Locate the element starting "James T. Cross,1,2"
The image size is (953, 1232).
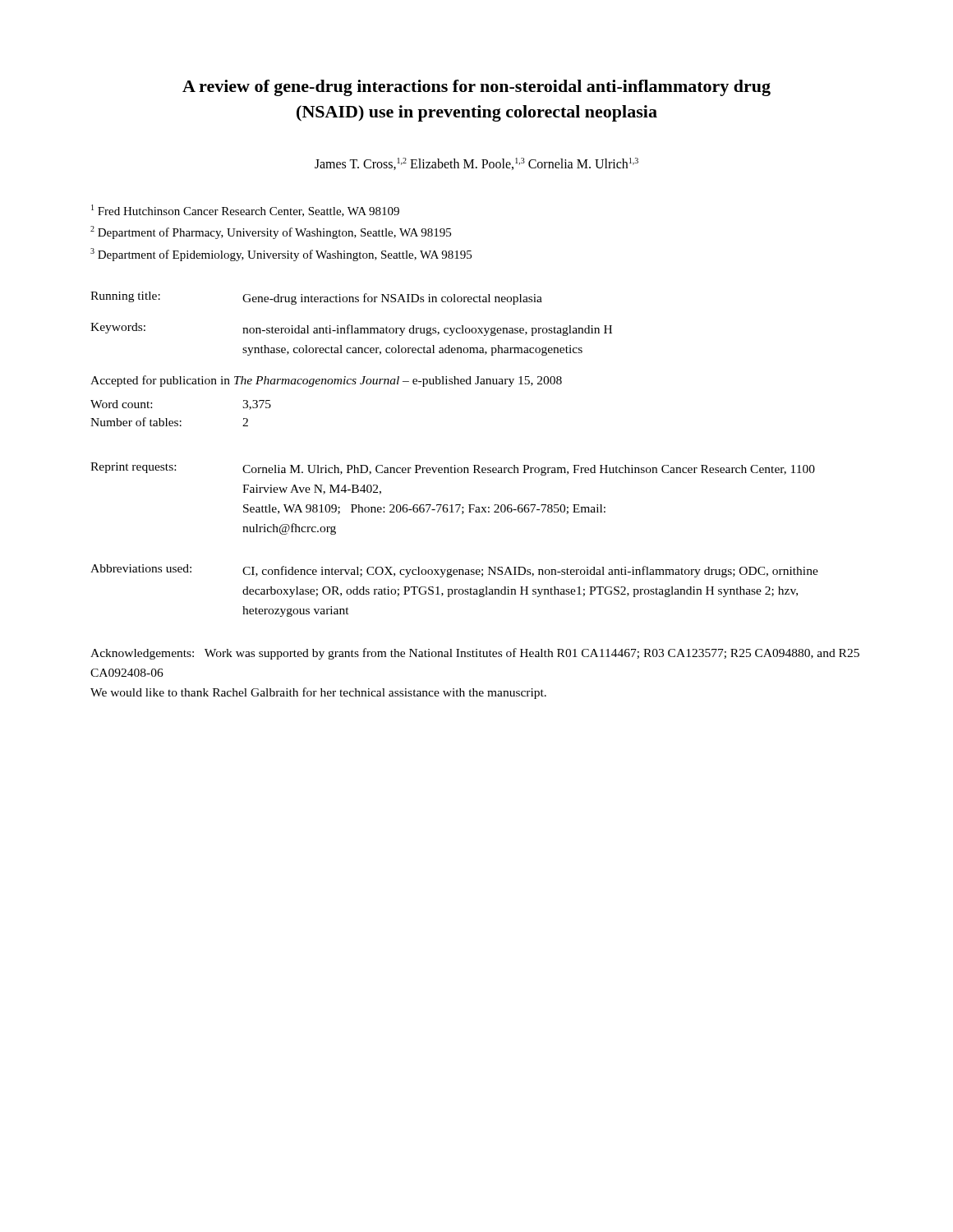click(476, 163)
